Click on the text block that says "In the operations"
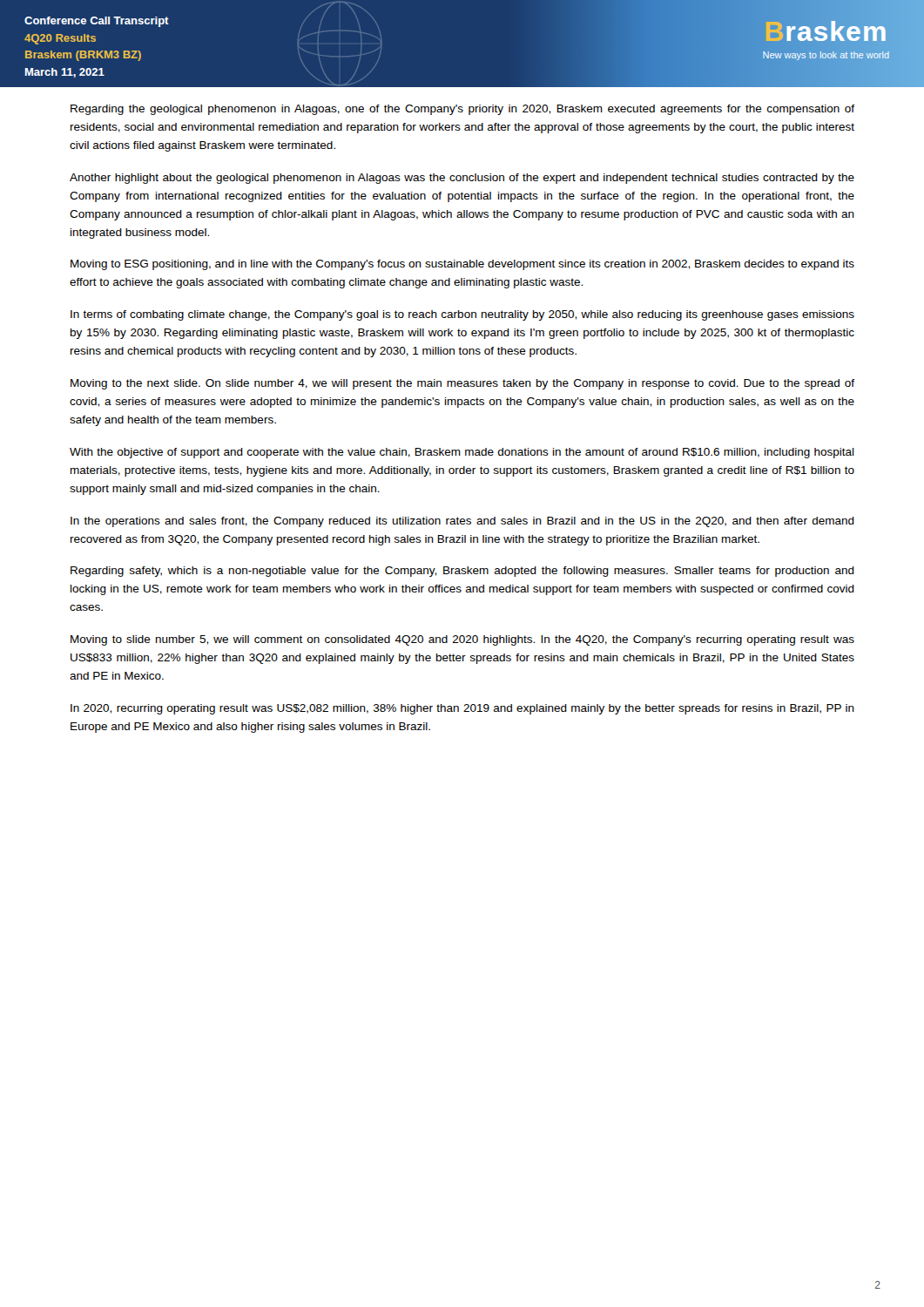This screenshot has height=1307, width=924. [462, 529]
